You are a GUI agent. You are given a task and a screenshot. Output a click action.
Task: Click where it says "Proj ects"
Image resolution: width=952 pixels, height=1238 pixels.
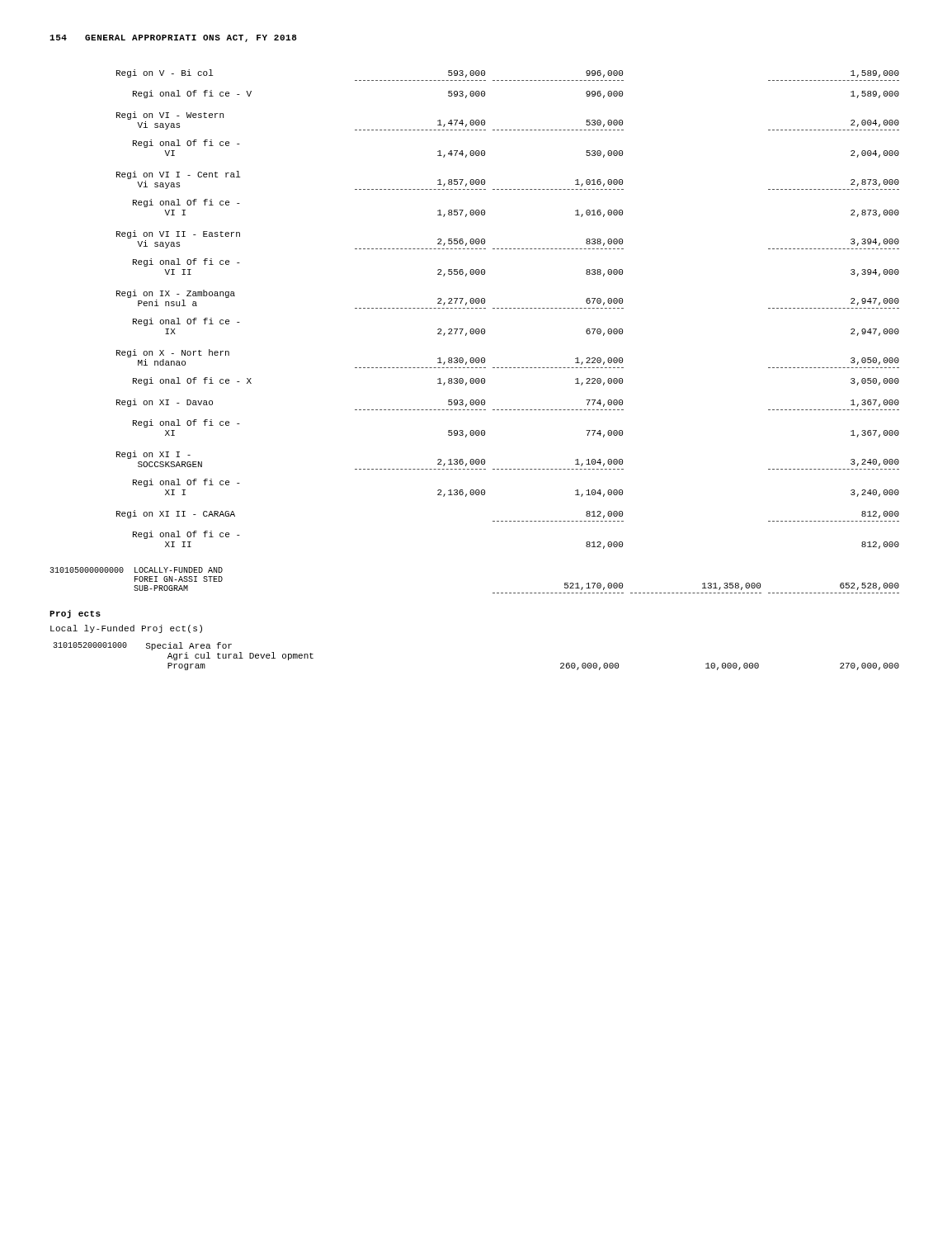point(75,614)
